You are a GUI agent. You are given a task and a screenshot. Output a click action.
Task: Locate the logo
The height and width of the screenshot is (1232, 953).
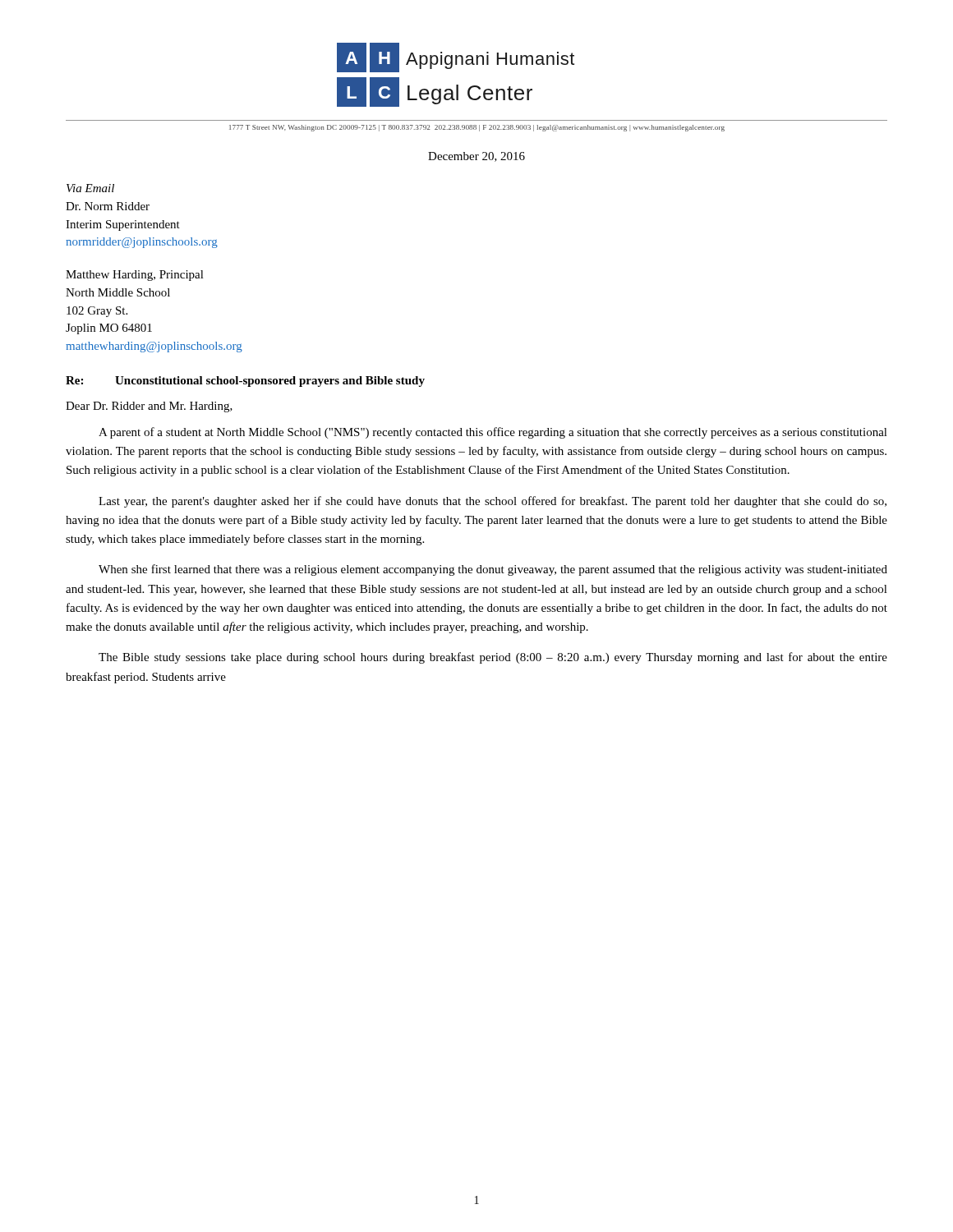click(476, 60)
